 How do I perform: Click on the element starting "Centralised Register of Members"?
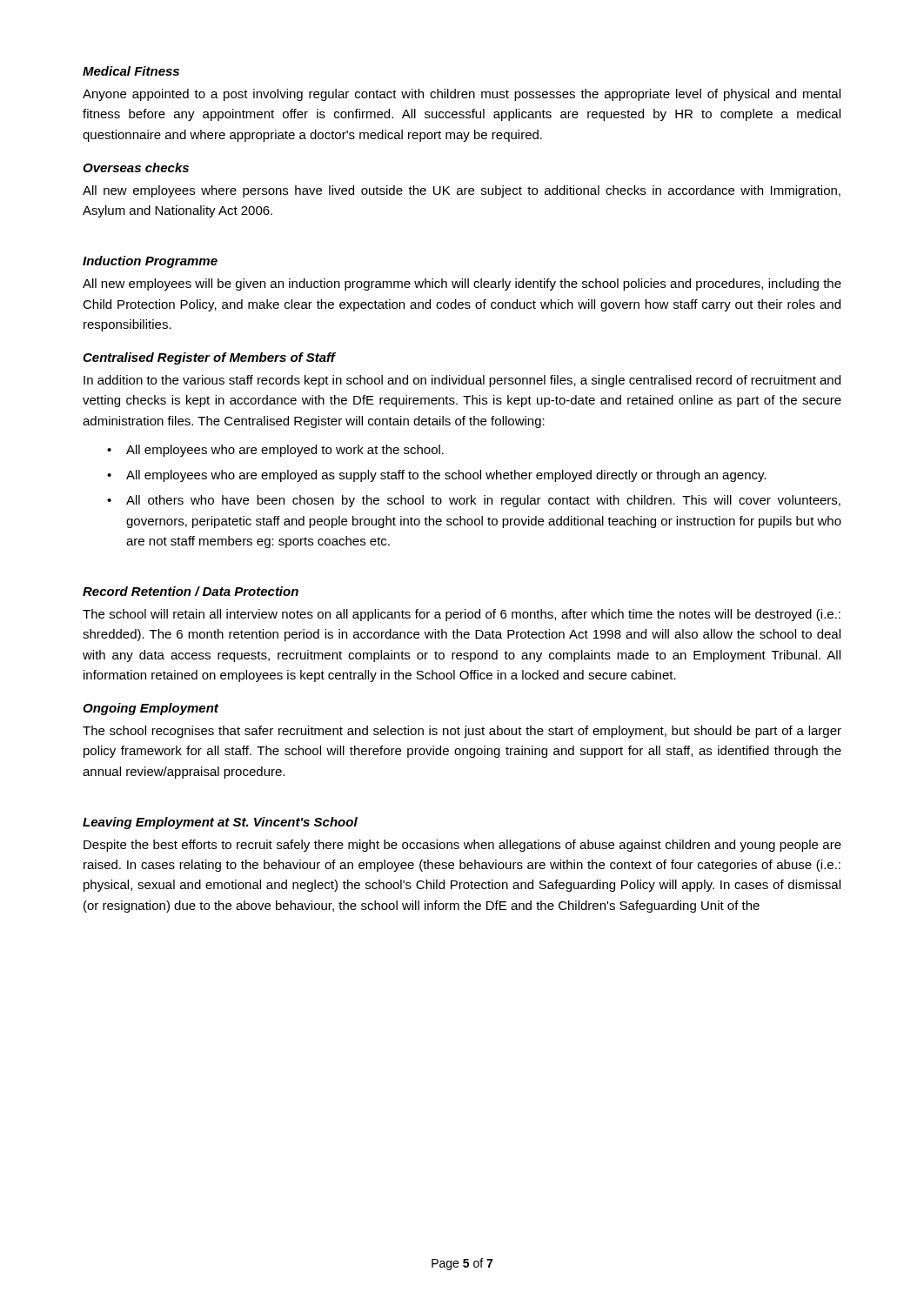(x=209, y=357)
